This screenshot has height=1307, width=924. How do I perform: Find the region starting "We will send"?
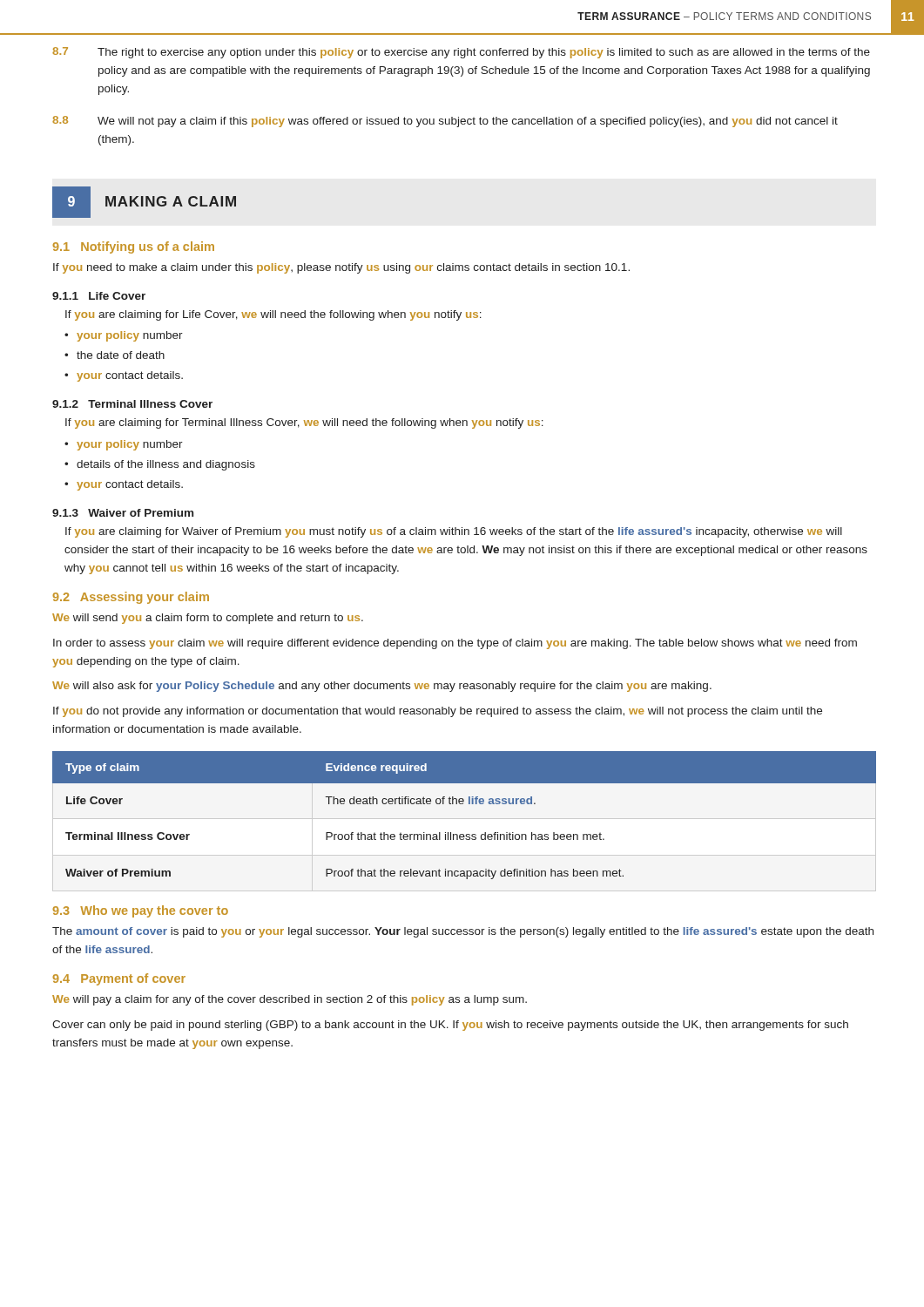point(208,617)
